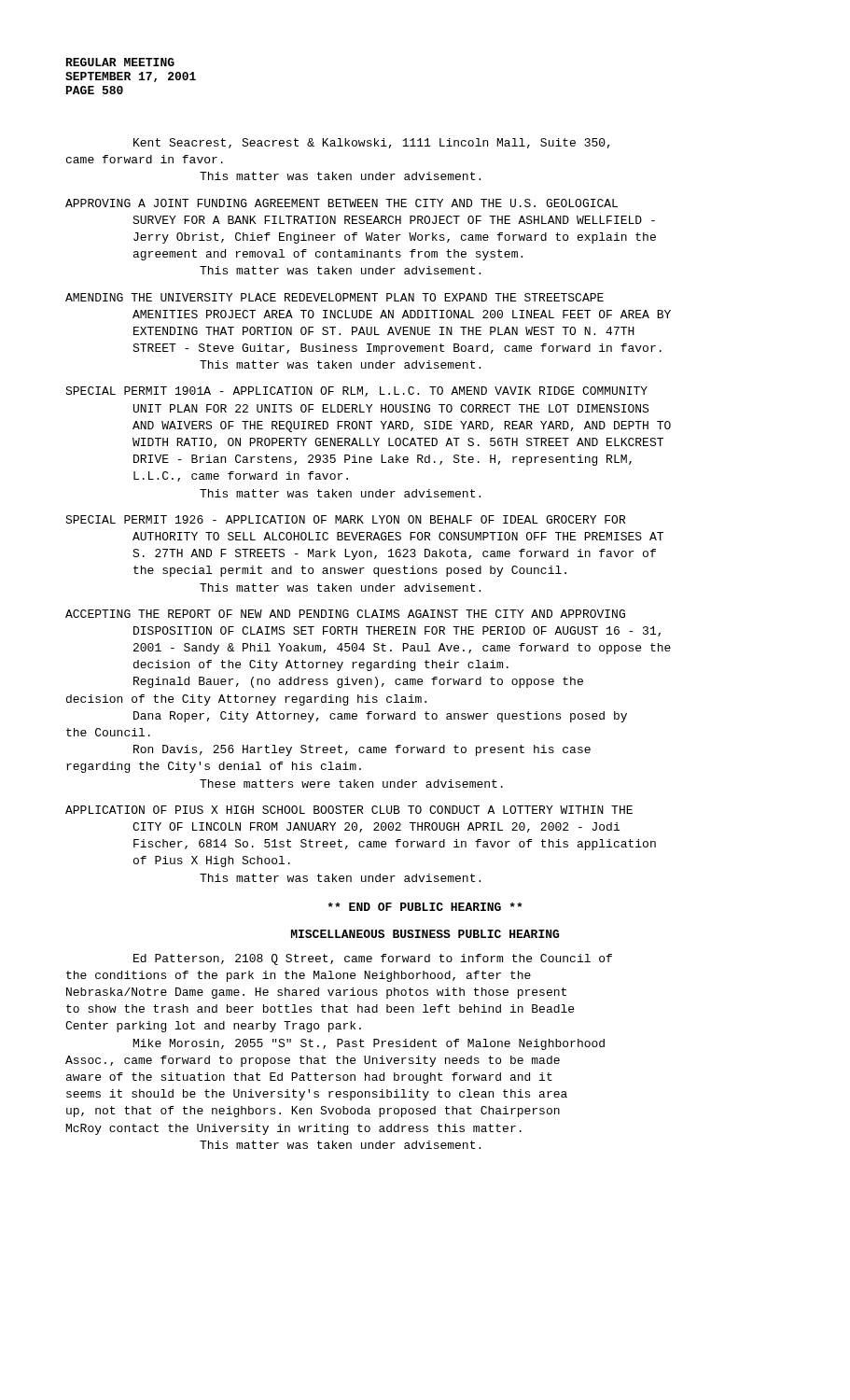Select the passage starting "AMENDING THE UNIVERSITY PLACE REDEVELOPMENT"

click(x=425, y=332)
